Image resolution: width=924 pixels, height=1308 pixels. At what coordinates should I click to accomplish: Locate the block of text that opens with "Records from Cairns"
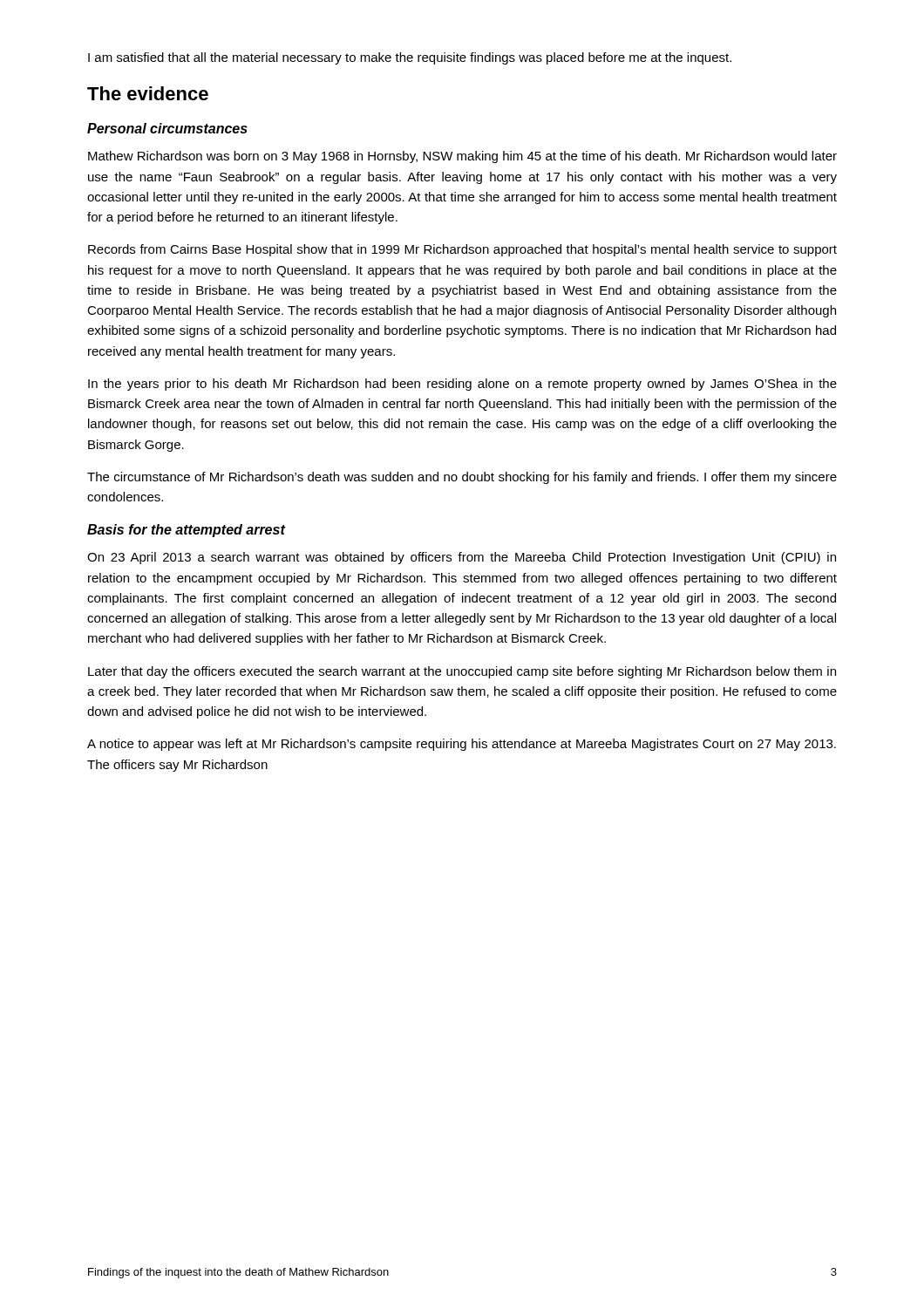pos(462,300)
